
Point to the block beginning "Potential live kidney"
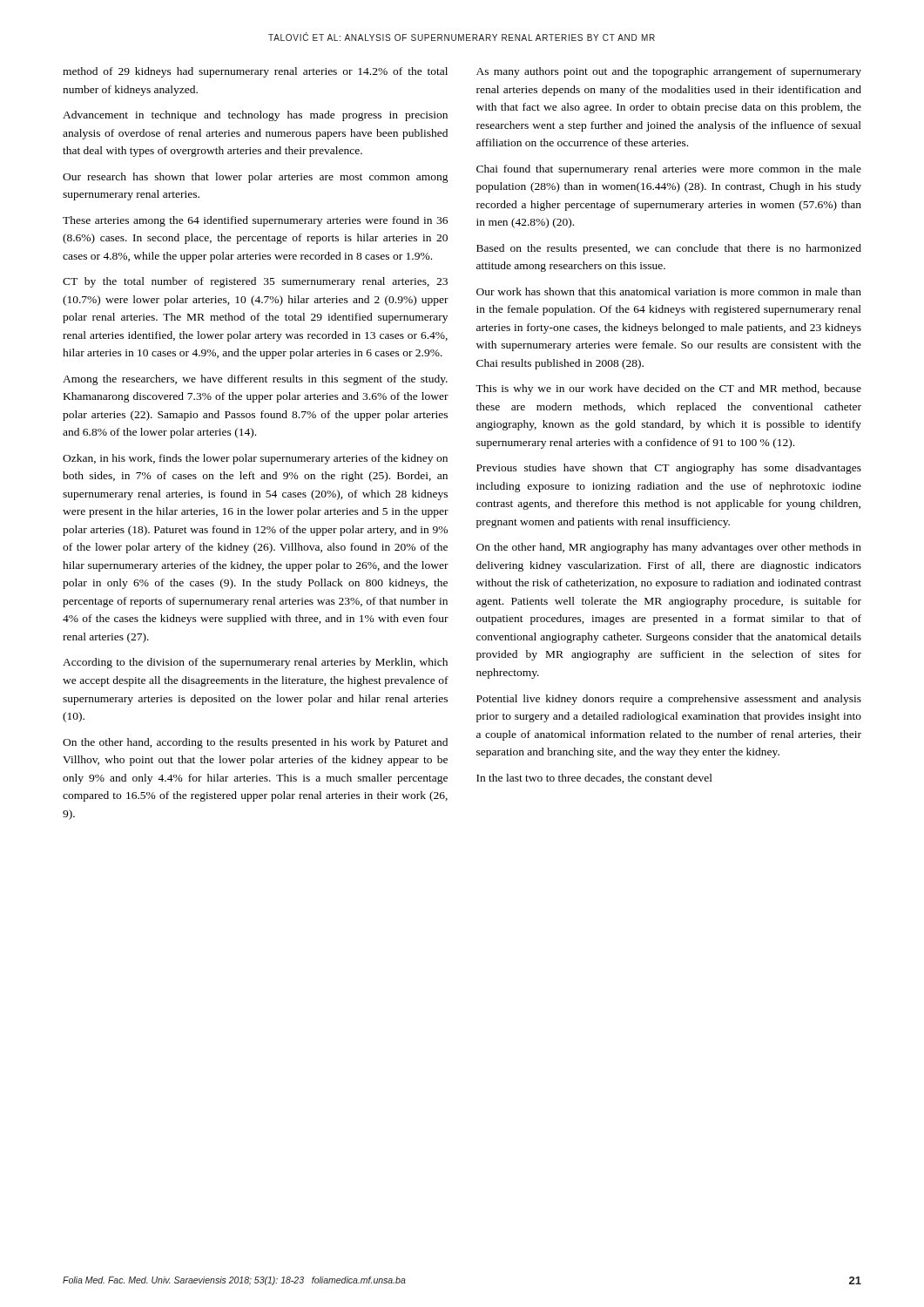(669, 725)
